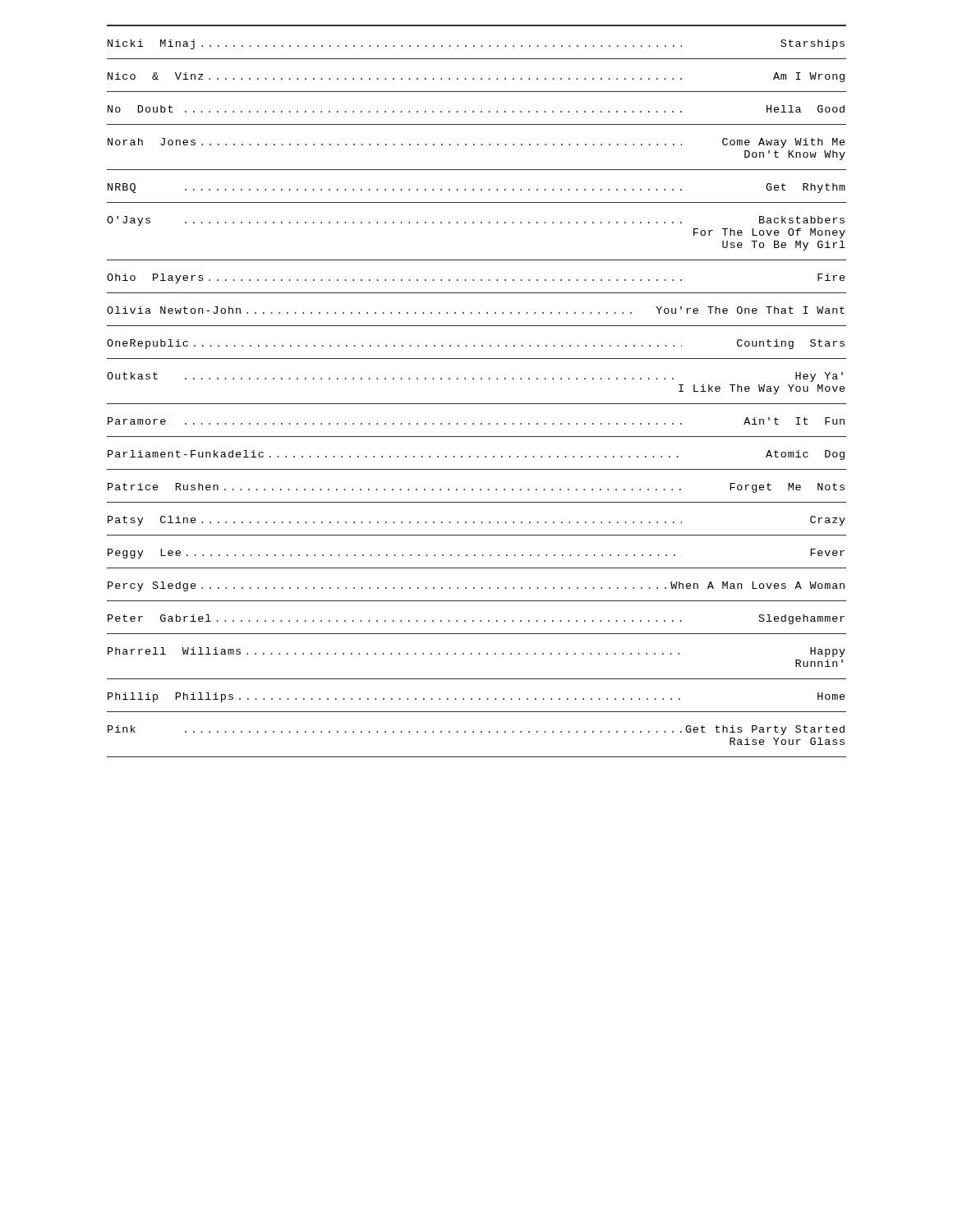Locate the list item that says "Peter Gabriel ..................................................................."
This screenshot has width=953, height=1232.
pos(476,619)
